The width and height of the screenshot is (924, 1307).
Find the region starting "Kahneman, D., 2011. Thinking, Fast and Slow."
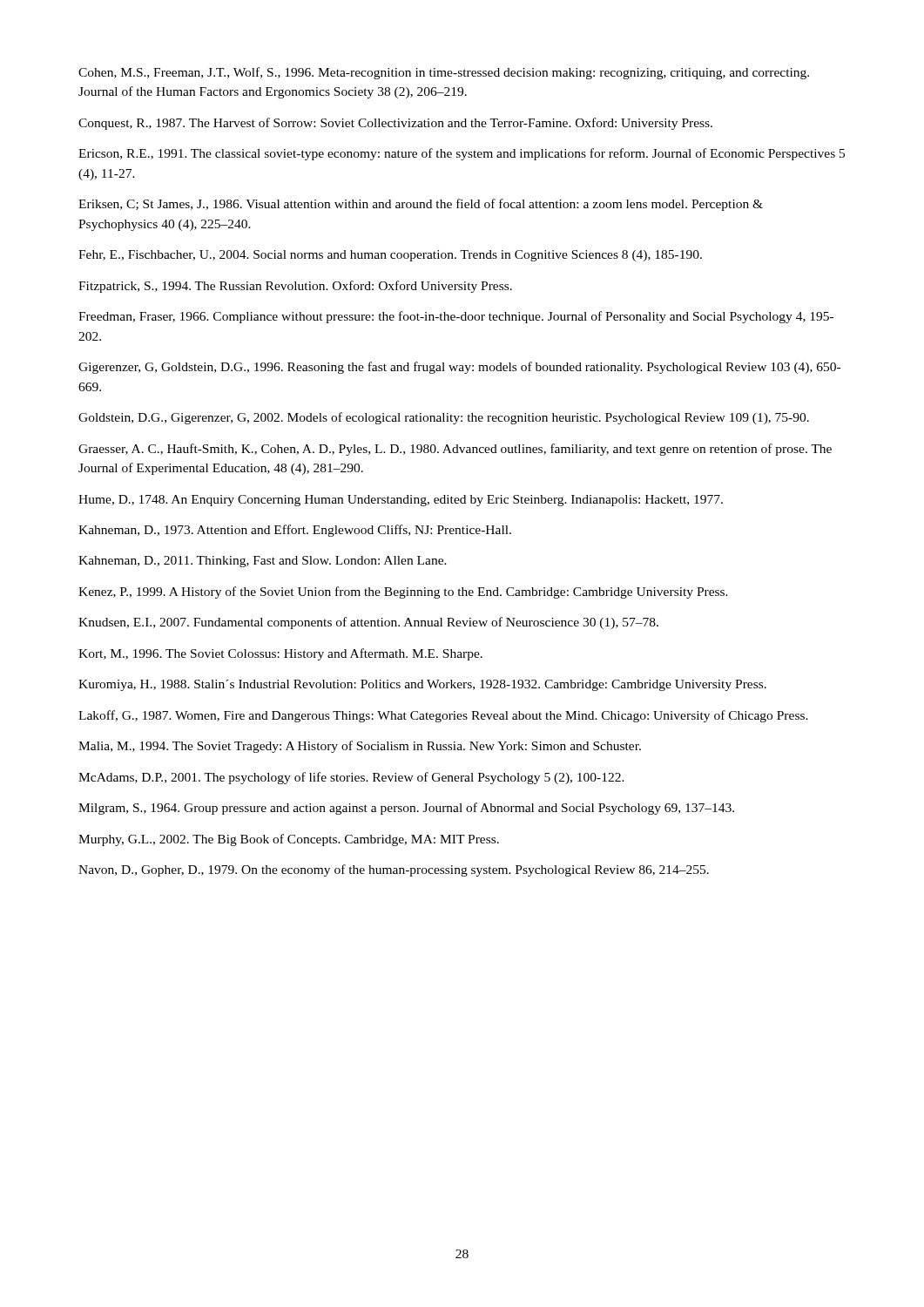pos(263,560)
